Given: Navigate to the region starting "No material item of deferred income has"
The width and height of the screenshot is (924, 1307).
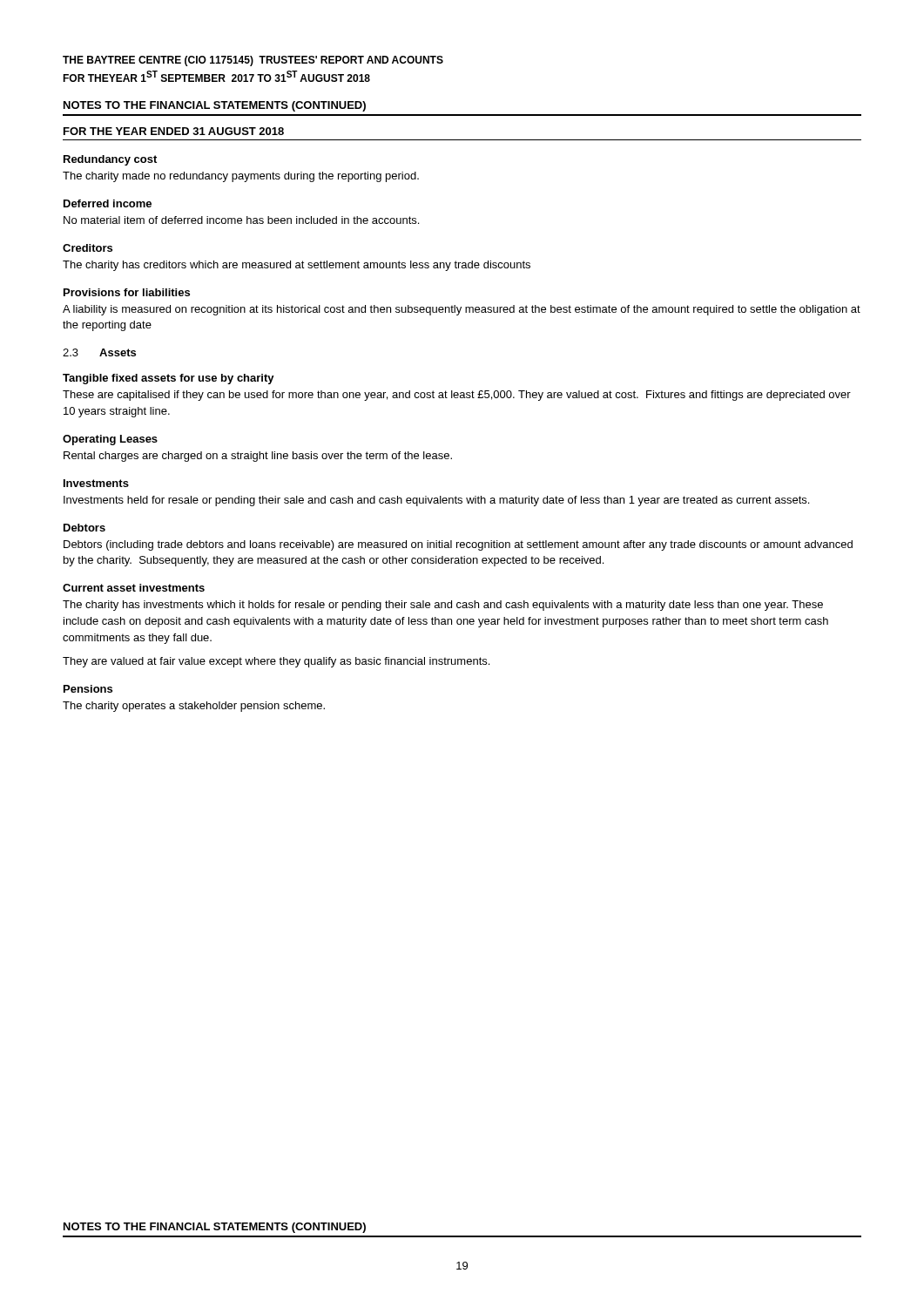Looking at the screenshot, I should [241, 220].
